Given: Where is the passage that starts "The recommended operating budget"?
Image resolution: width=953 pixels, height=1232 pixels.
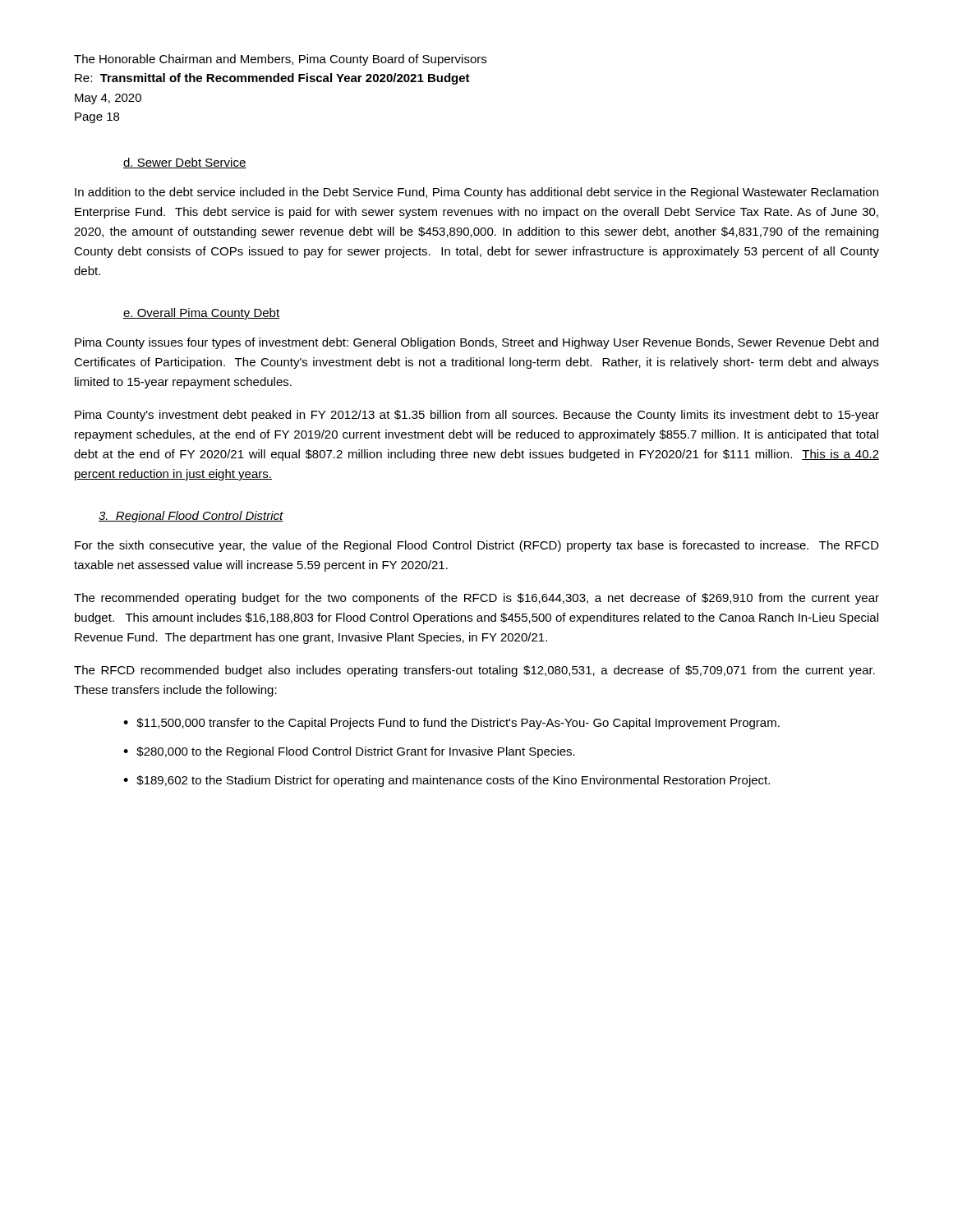Looking at the screenshot, I should coord(476,617).
